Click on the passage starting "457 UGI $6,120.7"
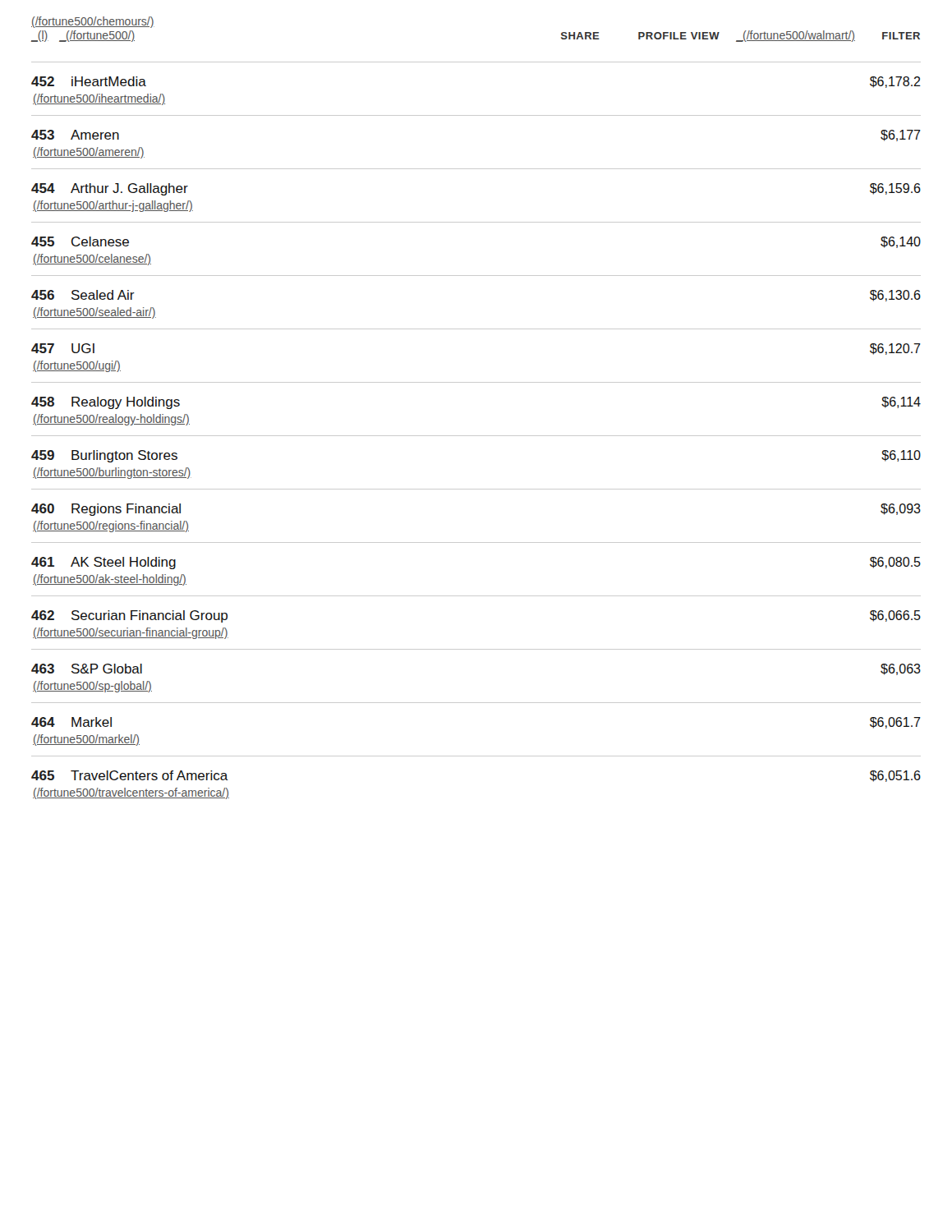Screen dimensions: 1232x952 click(x=42, y=349)
